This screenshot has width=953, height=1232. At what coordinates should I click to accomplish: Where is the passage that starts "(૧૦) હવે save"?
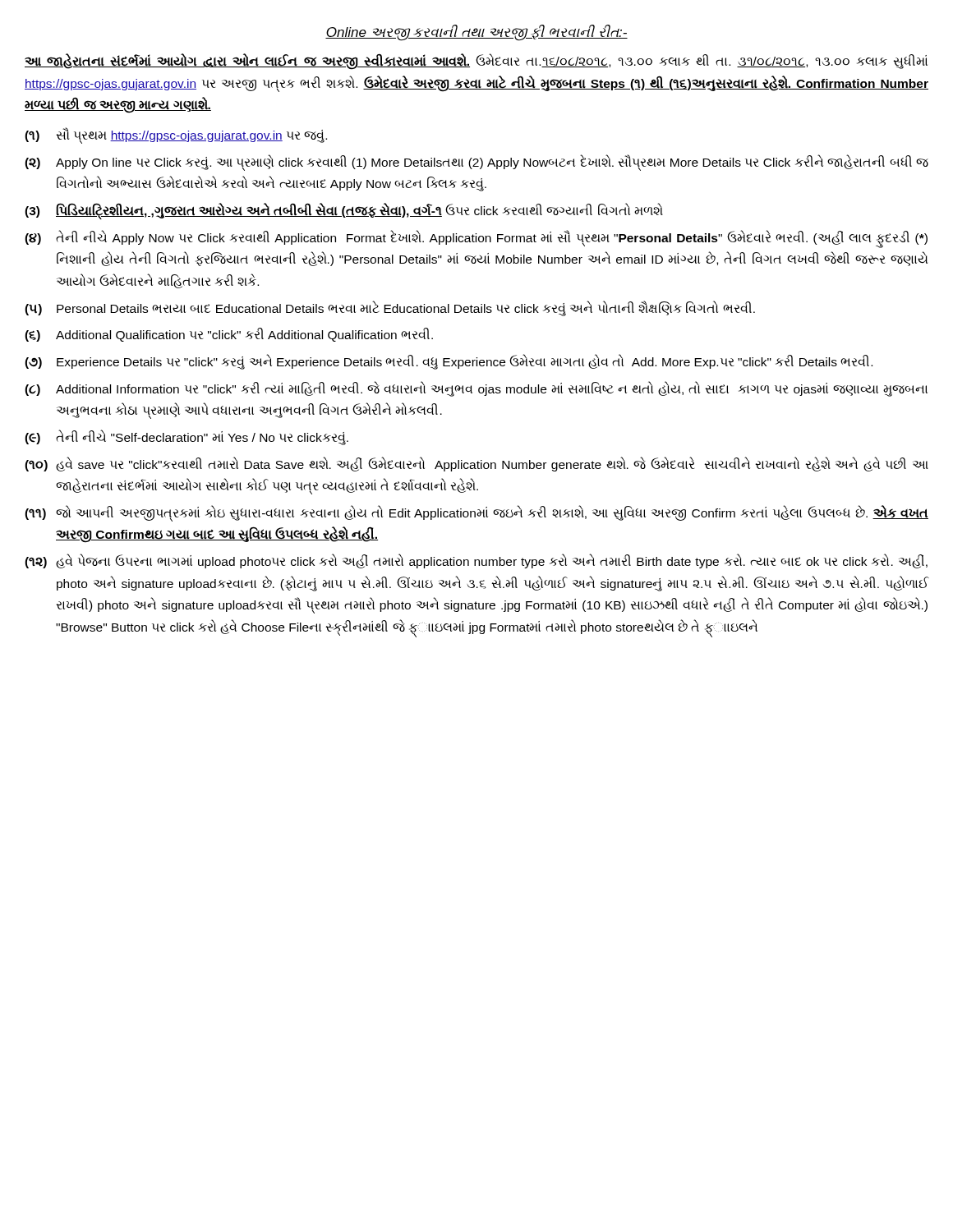click(x=476, y=476)
